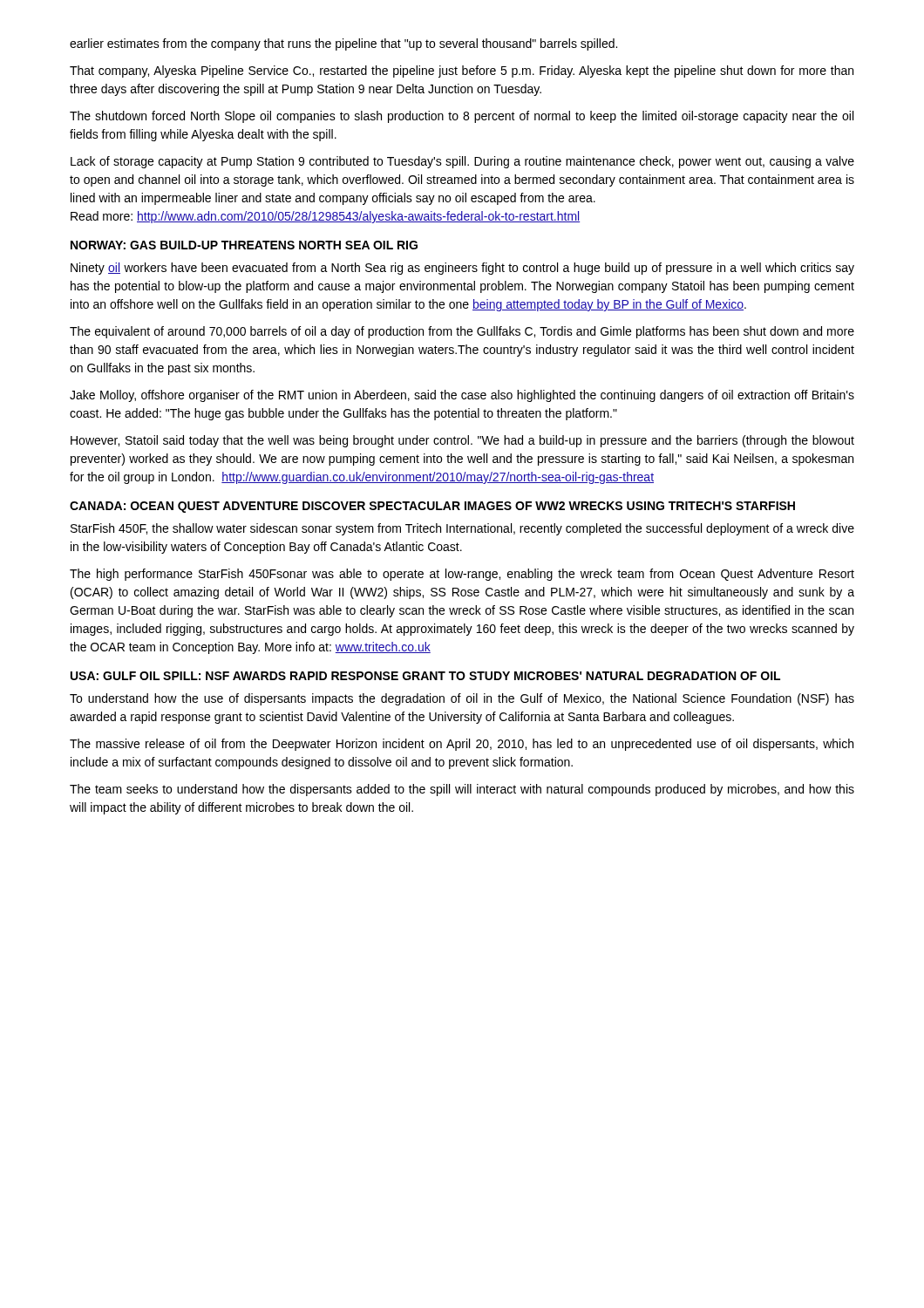Locate the text block that reads "The massive release of"
924x1308 pixels.
click(x=462, y=753)
